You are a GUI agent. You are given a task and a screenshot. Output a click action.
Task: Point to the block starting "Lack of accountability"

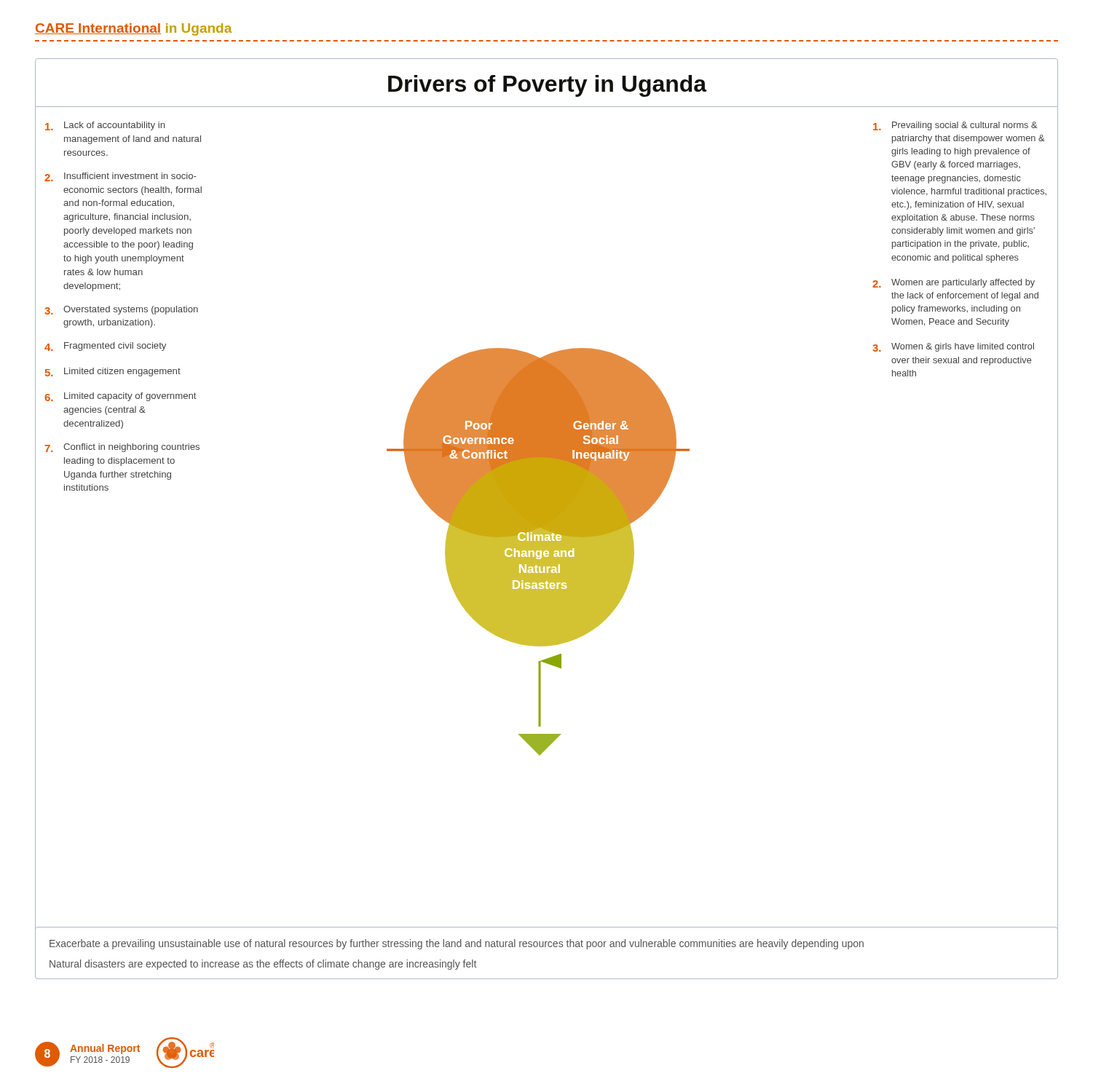[124, 139]
